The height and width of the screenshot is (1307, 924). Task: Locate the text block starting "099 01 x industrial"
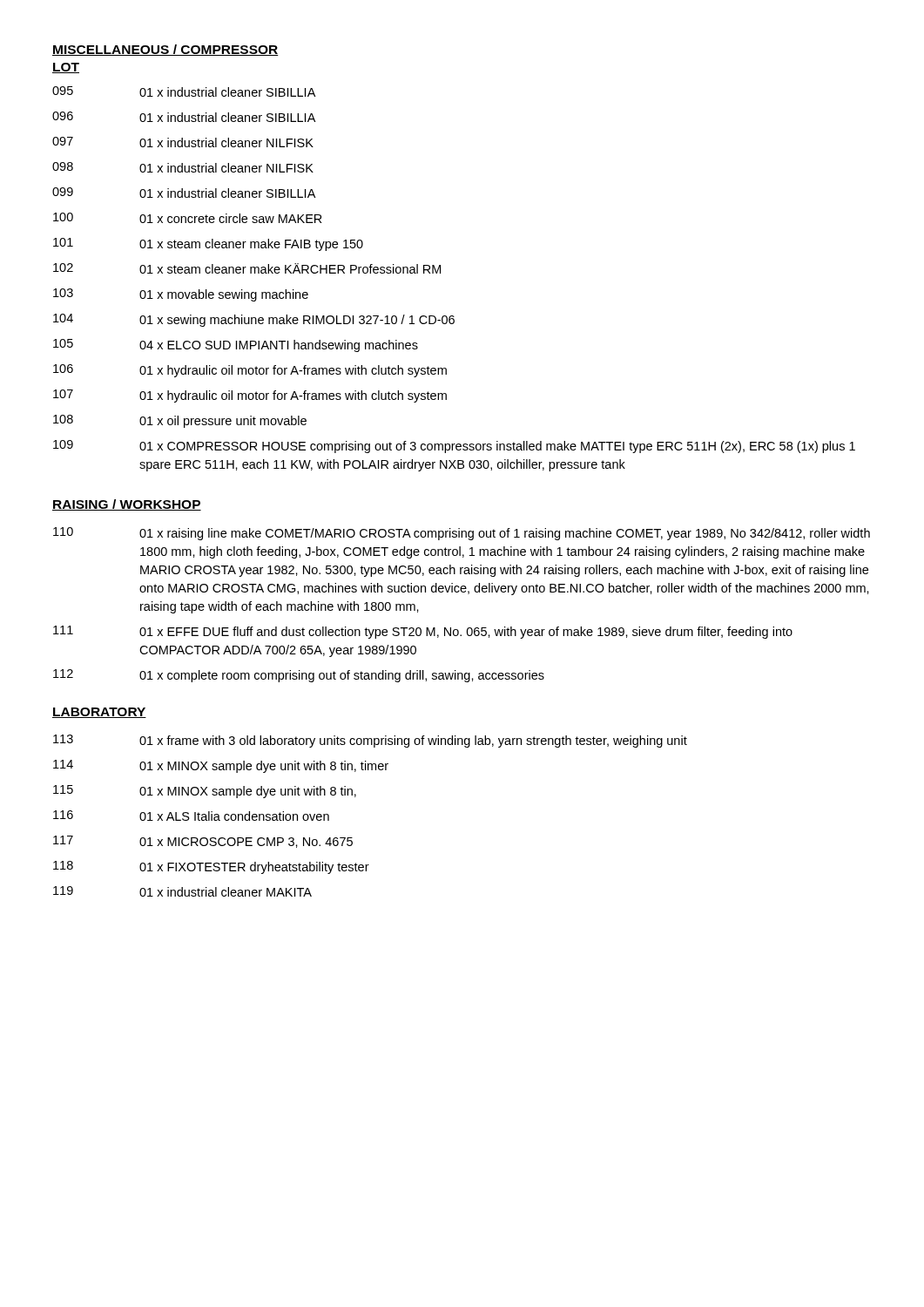click(184, 193)
